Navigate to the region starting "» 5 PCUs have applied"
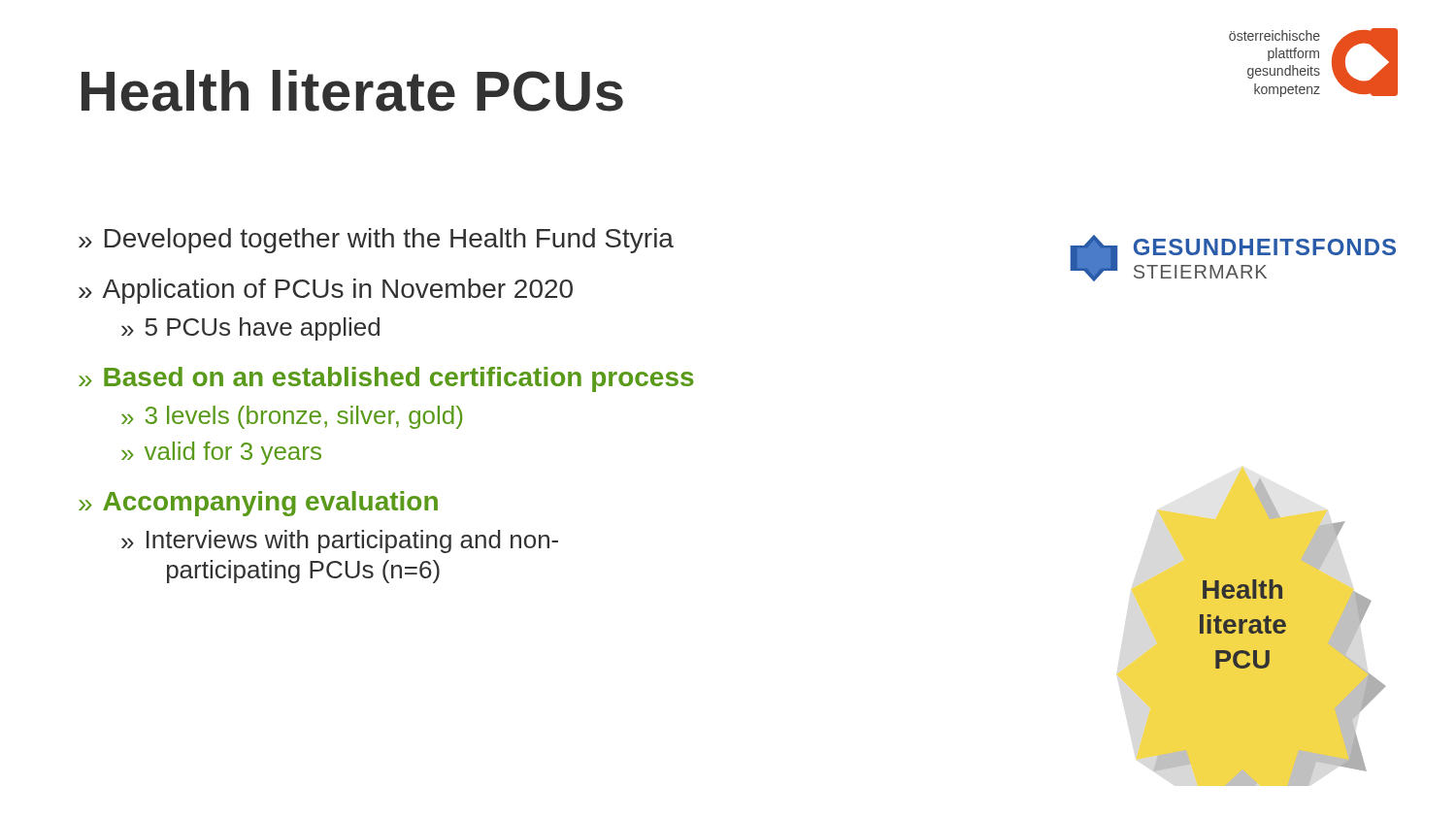 coord(251,328)
